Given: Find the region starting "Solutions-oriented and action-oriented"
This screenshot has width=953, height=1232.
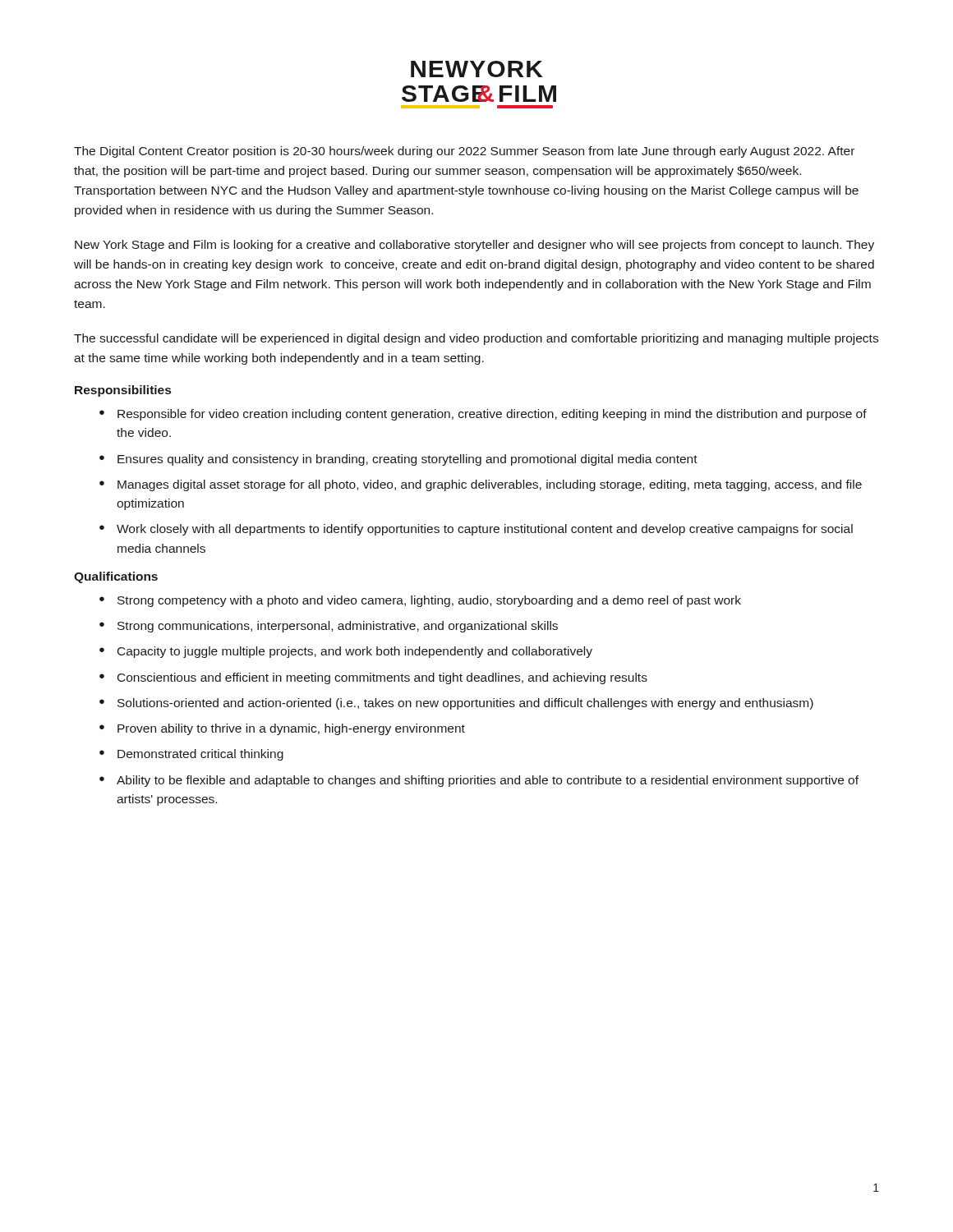Looking at the screenshot, I should [x=465, y=703].
